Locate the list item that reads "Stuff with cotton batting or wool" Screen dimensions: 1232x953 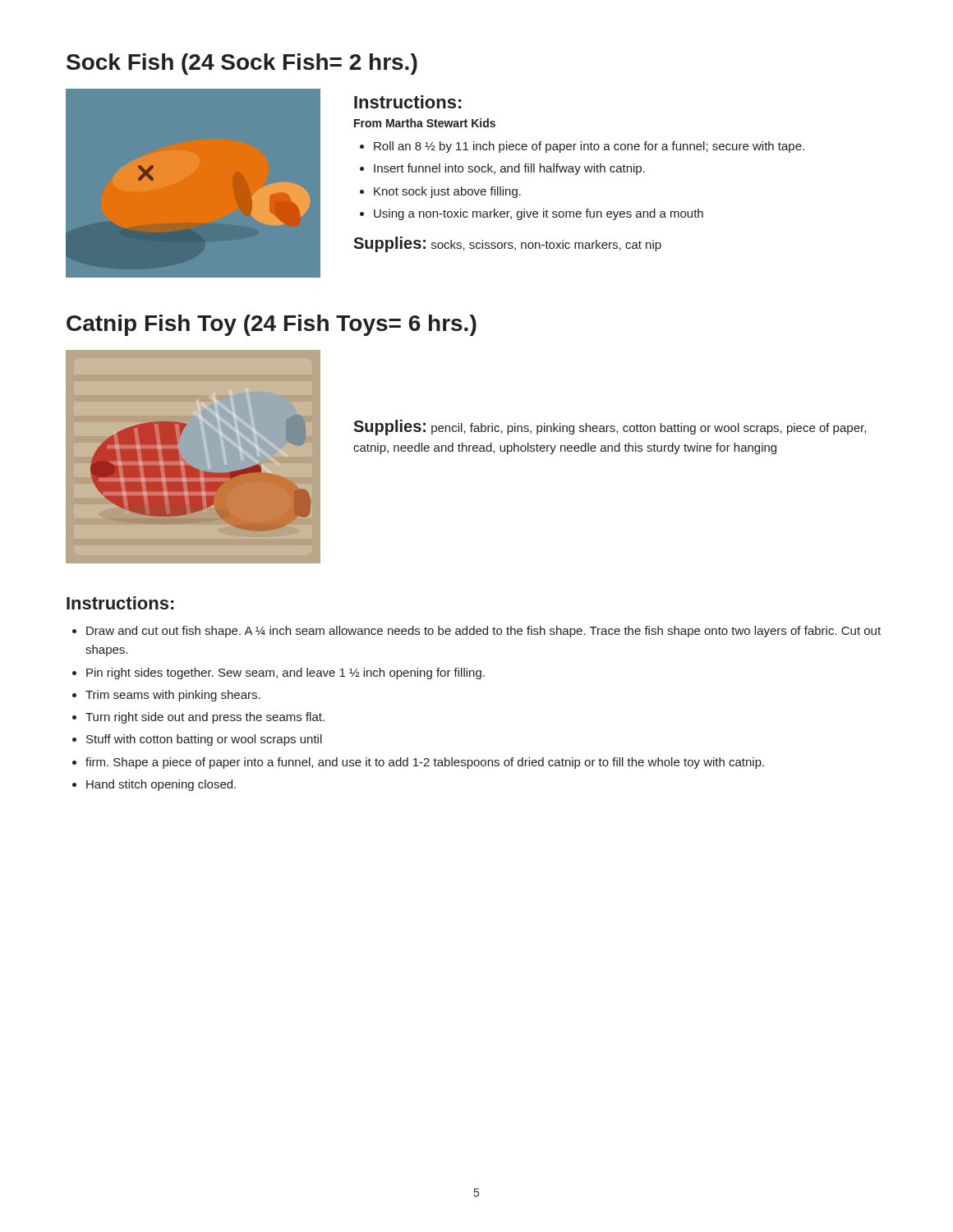click(x=204, y=739)
